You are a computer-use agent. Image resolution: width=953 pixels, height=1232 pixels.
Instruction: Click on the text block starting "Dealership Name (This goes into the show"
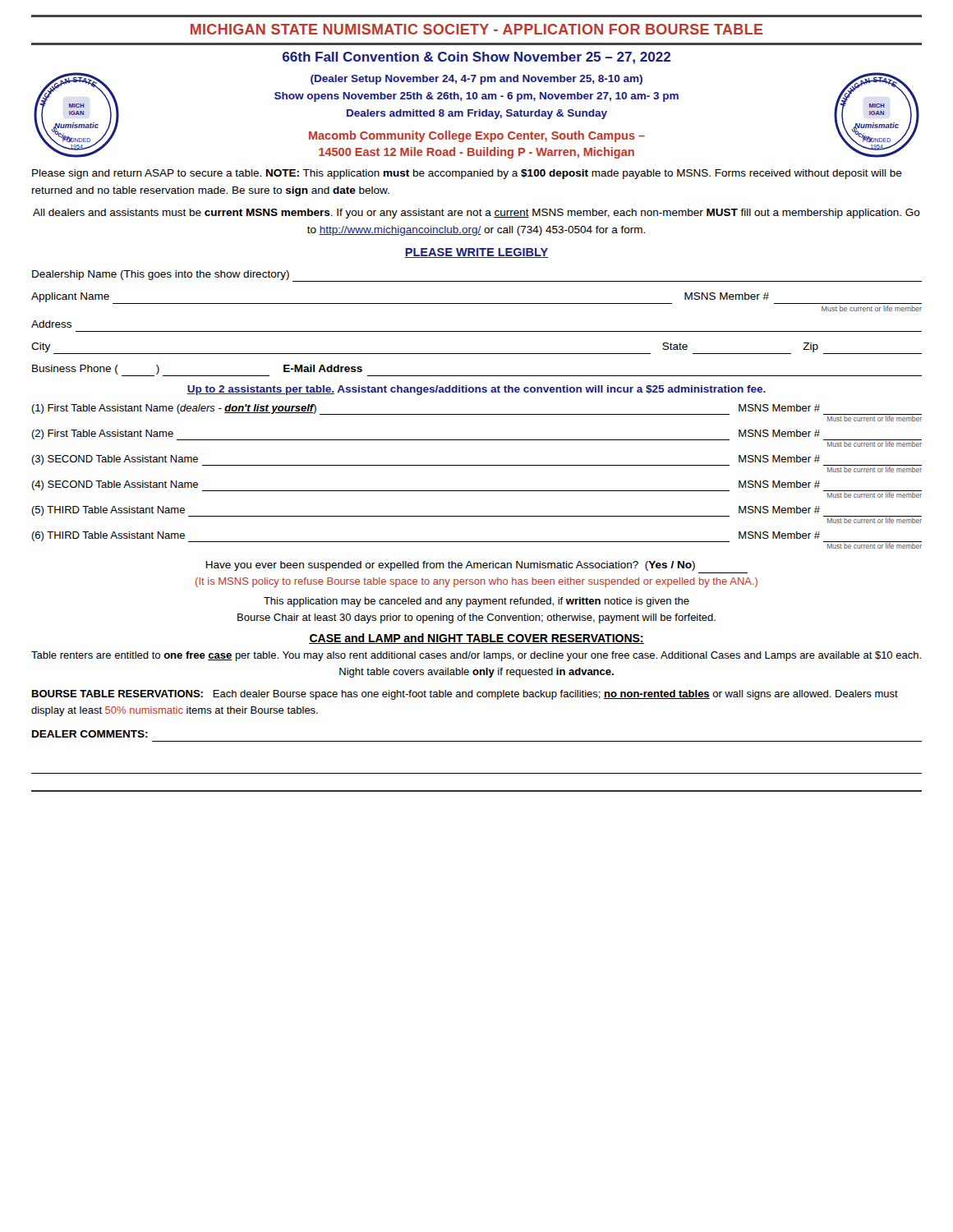pyautogui.click(x=476, y=274)
